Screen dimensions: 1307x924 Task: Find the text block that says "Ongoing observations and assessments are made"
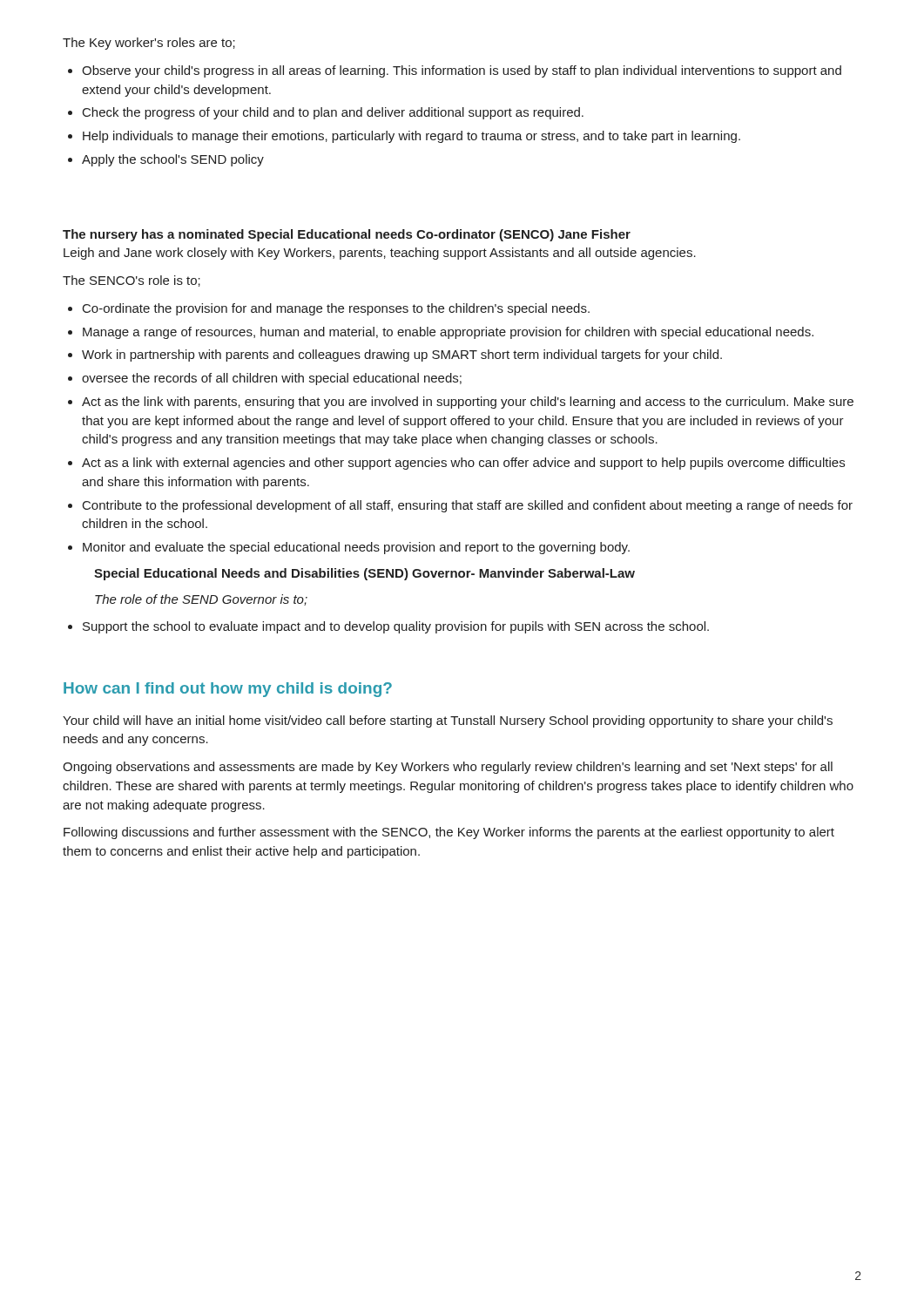pyautogui.click(x=462, y=786)
